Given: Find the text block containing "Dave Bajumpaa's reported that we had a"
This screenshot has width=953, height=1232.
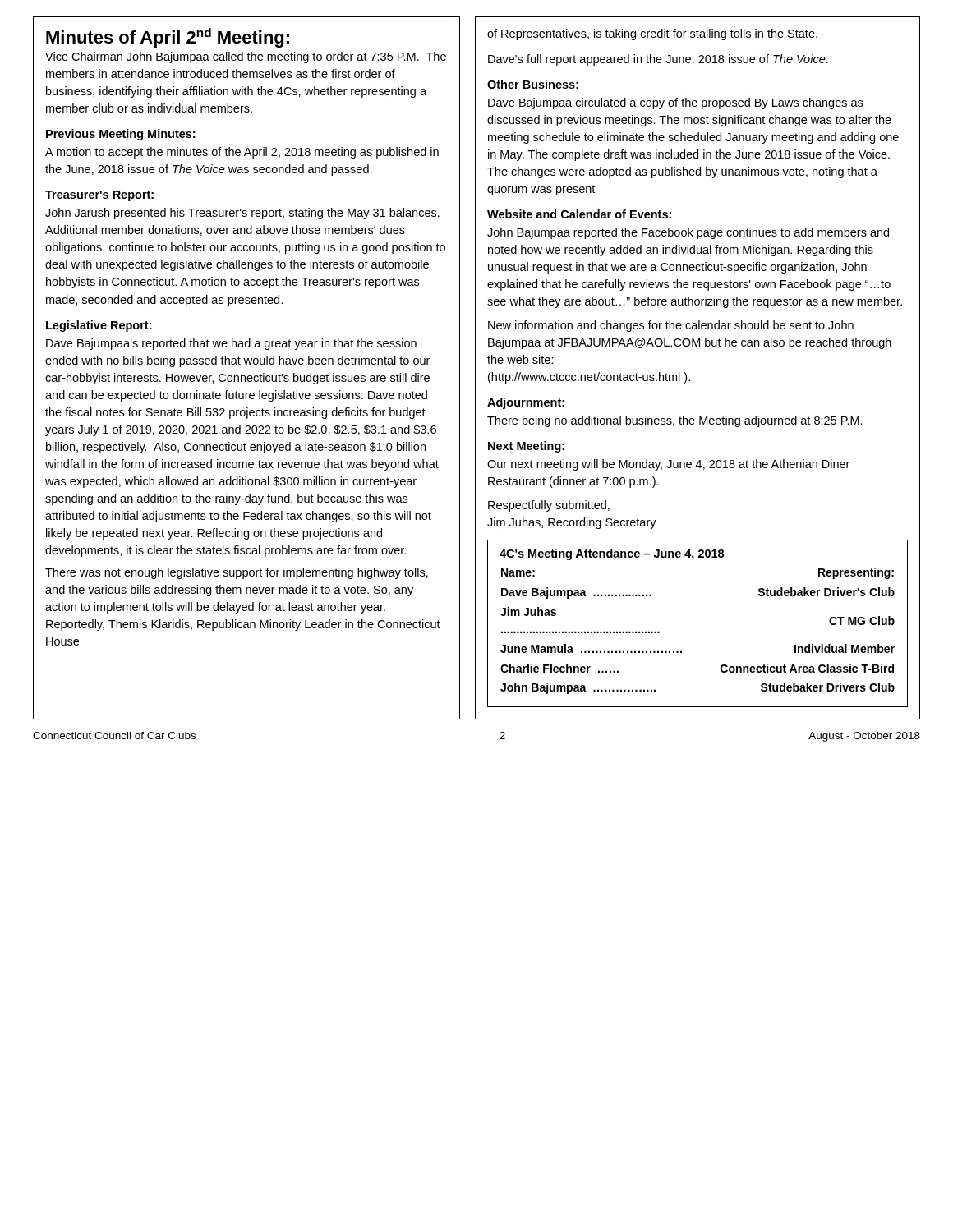Looking at the screenshot, I should (x=242, y=446).
